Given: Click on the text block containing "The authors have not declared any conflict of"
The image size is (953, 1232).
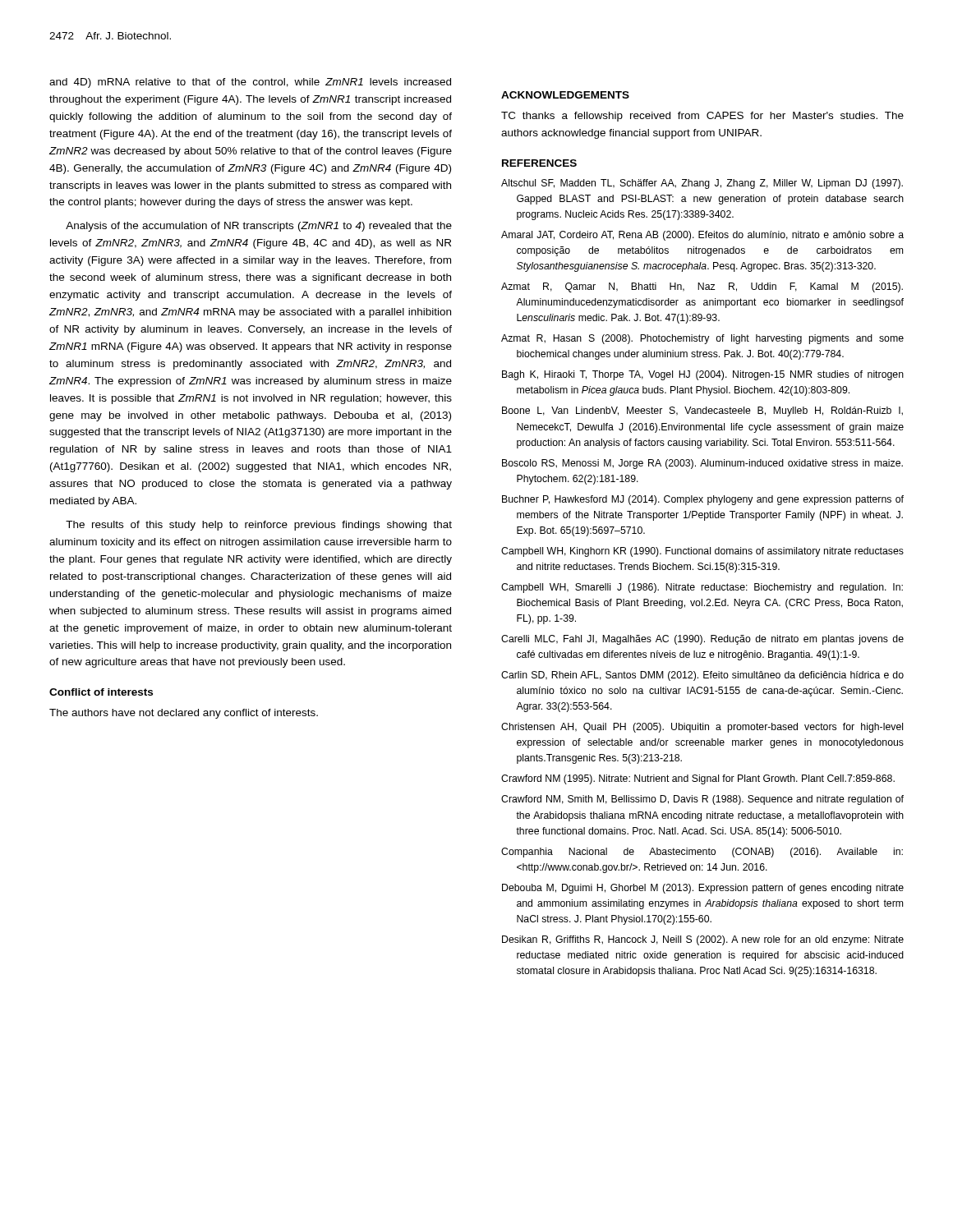Looking at the screenshot, I should pos(251,714).
